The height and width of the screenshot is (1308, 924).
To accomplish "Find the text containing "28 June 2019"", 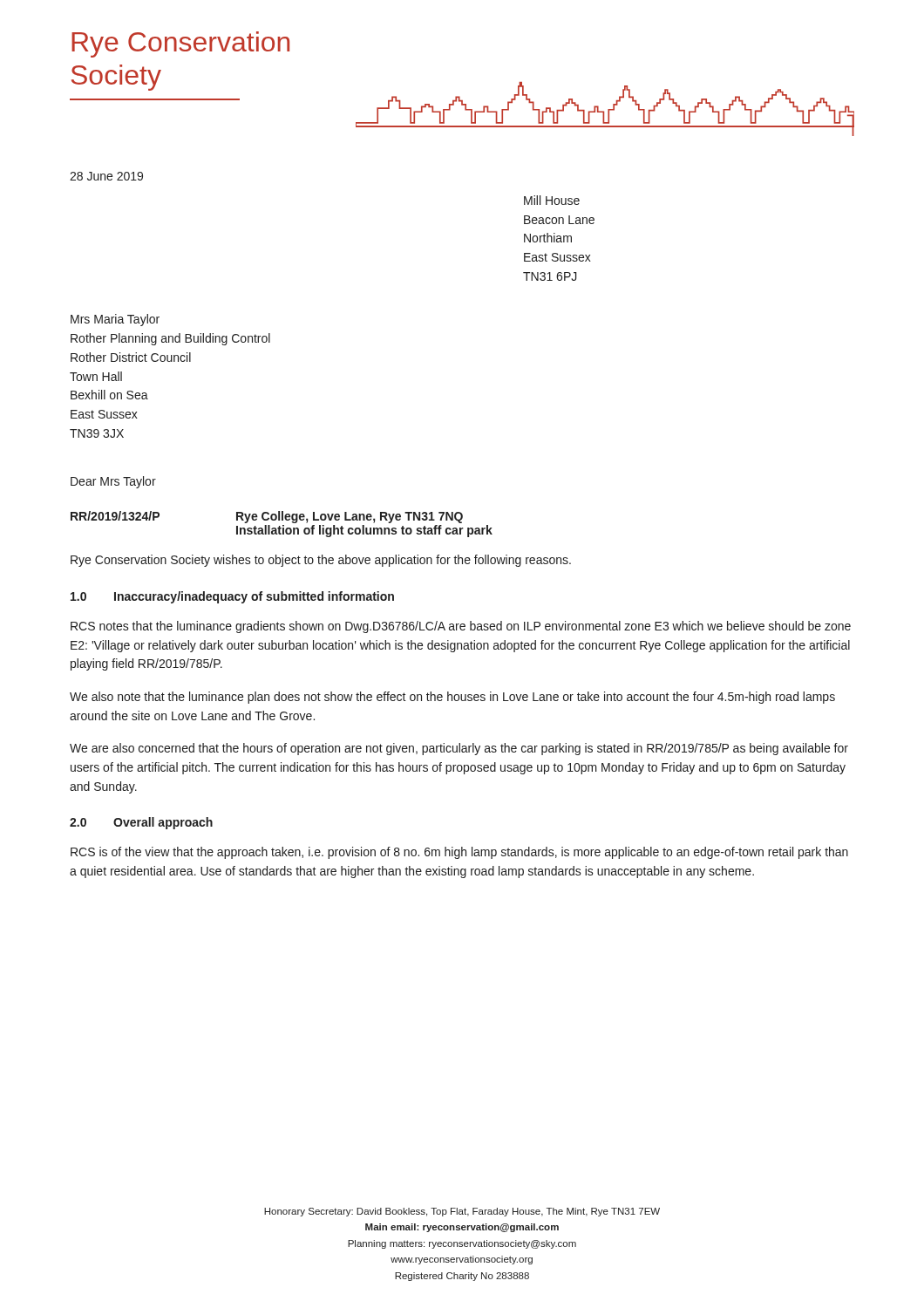I will click(x=107, y=176).
